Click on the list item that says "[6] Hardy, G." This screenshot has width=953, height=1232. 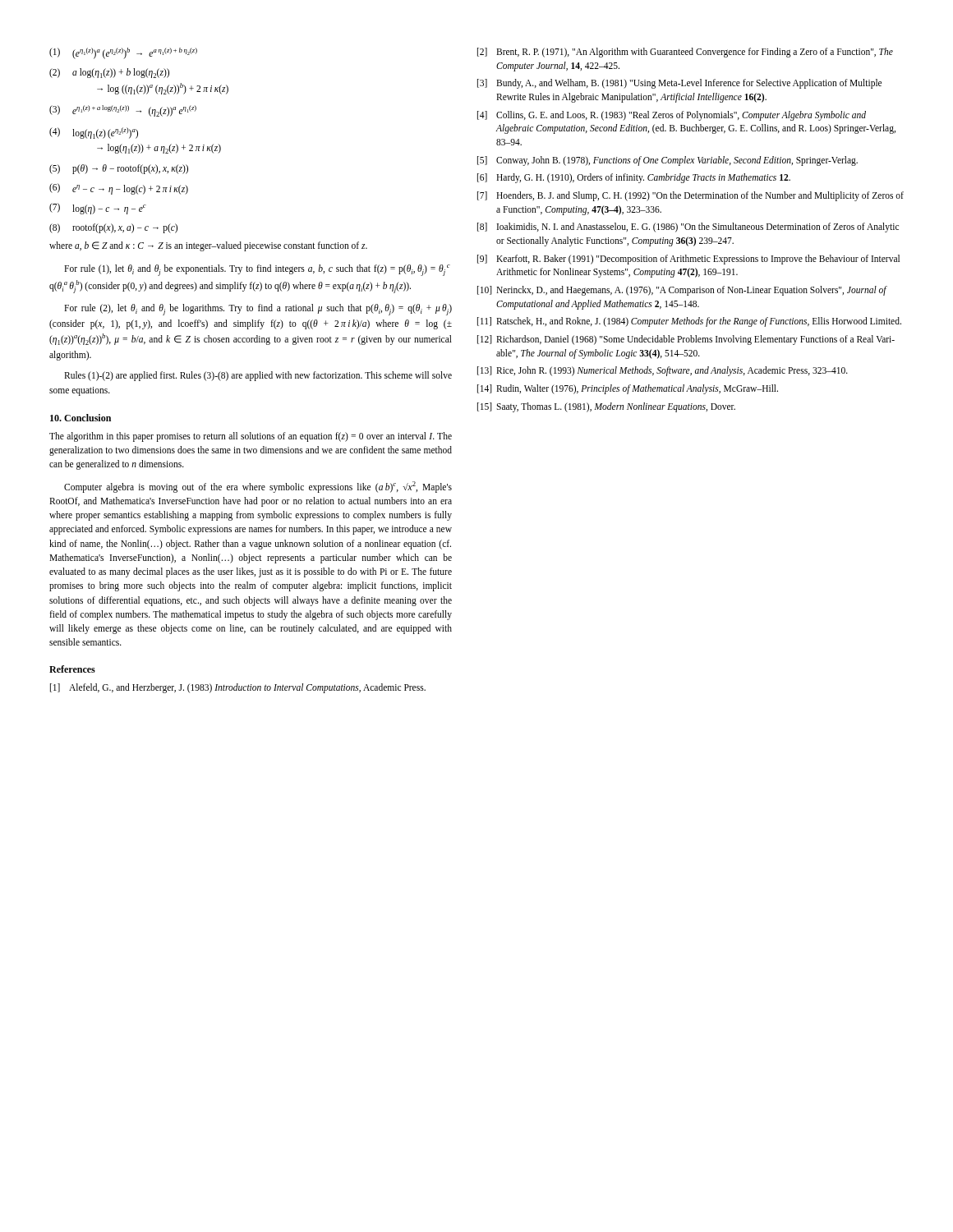(690, 178)
